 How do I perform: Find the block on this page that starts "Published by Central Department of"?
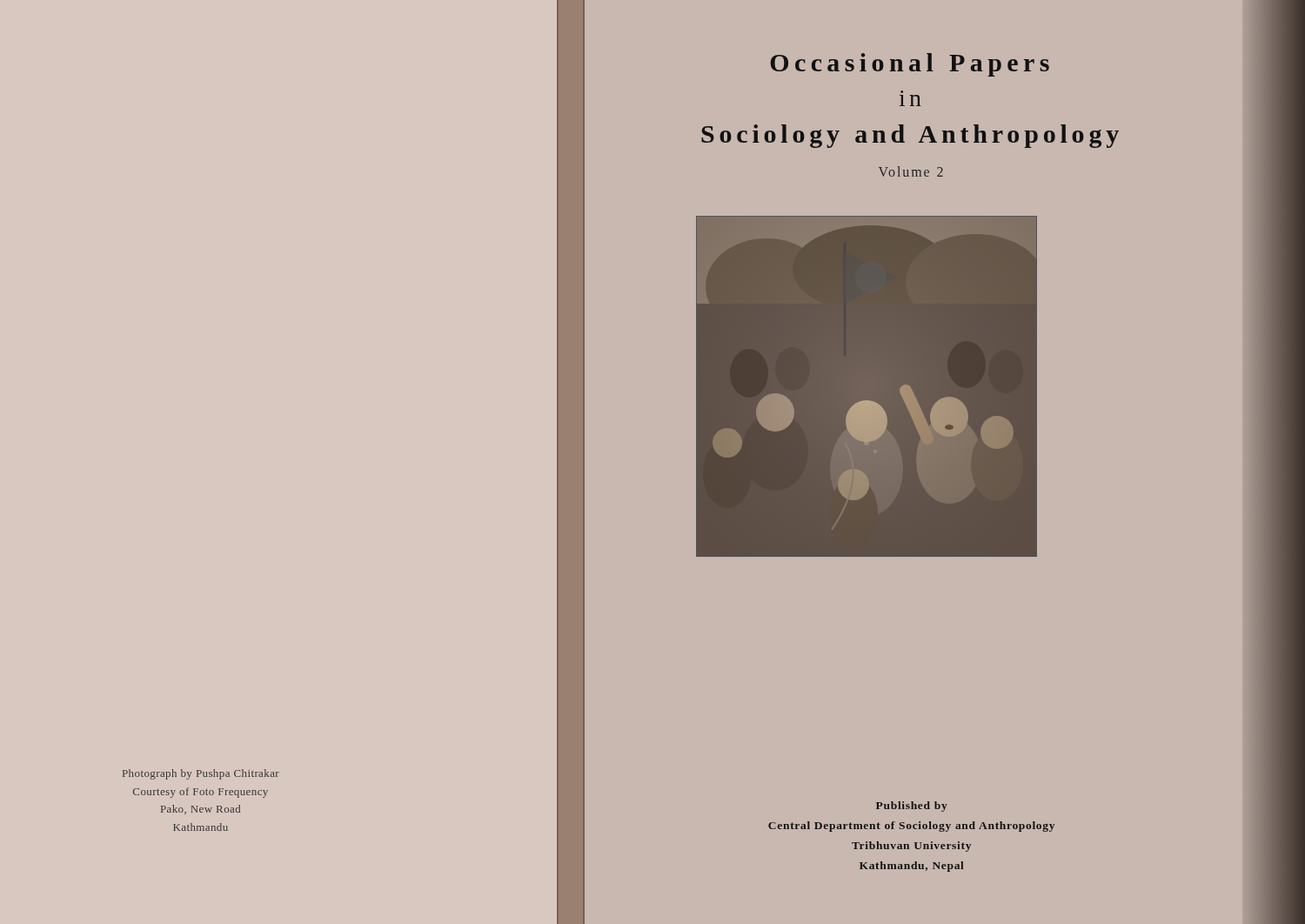[x=912, y=836]
